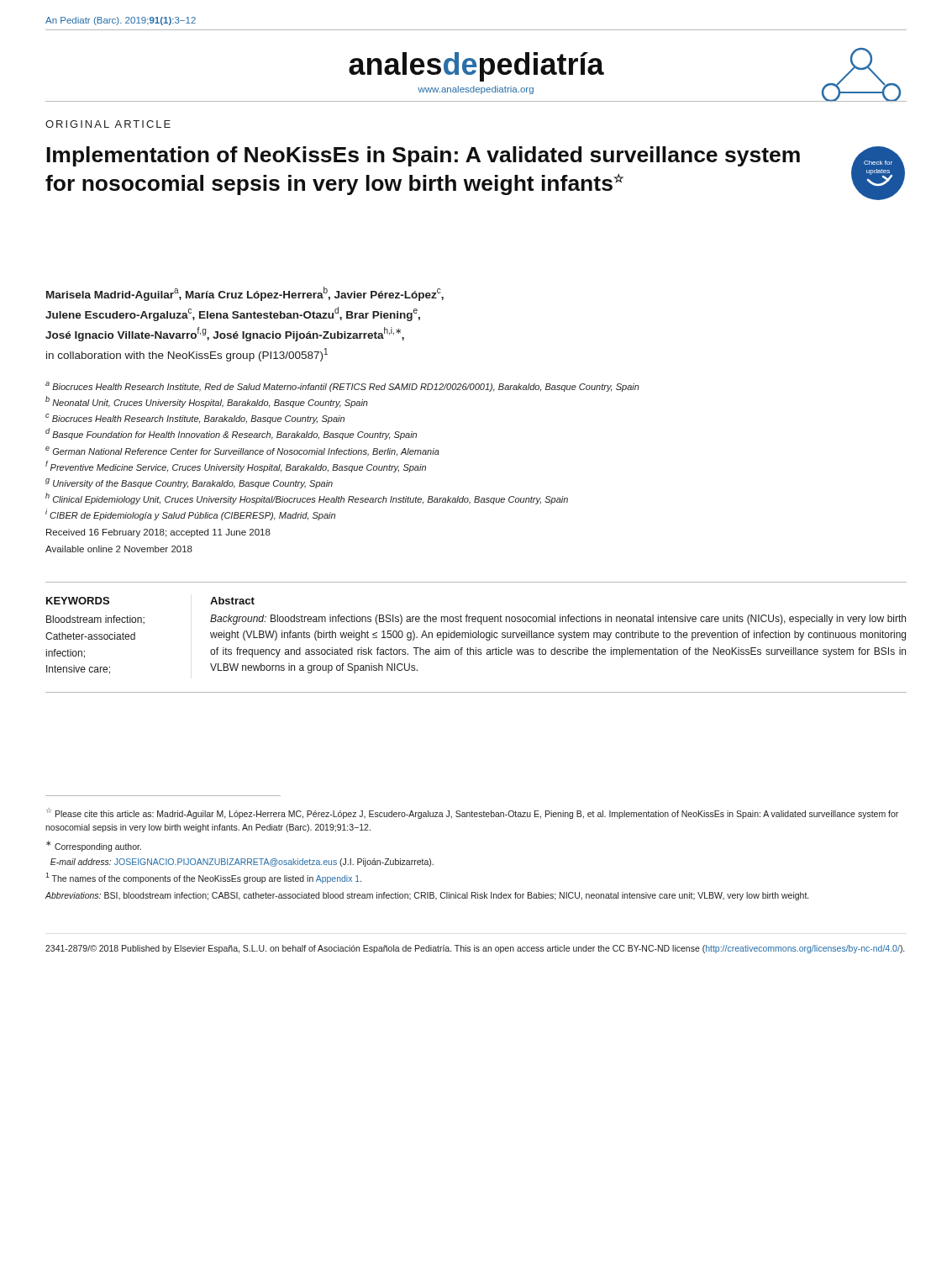Click on the text block with the text "Marisela Madrid-Aguilara, María Cruz López-Herrerab, Javier Pérez-Lópezc,"

point(245,324)
